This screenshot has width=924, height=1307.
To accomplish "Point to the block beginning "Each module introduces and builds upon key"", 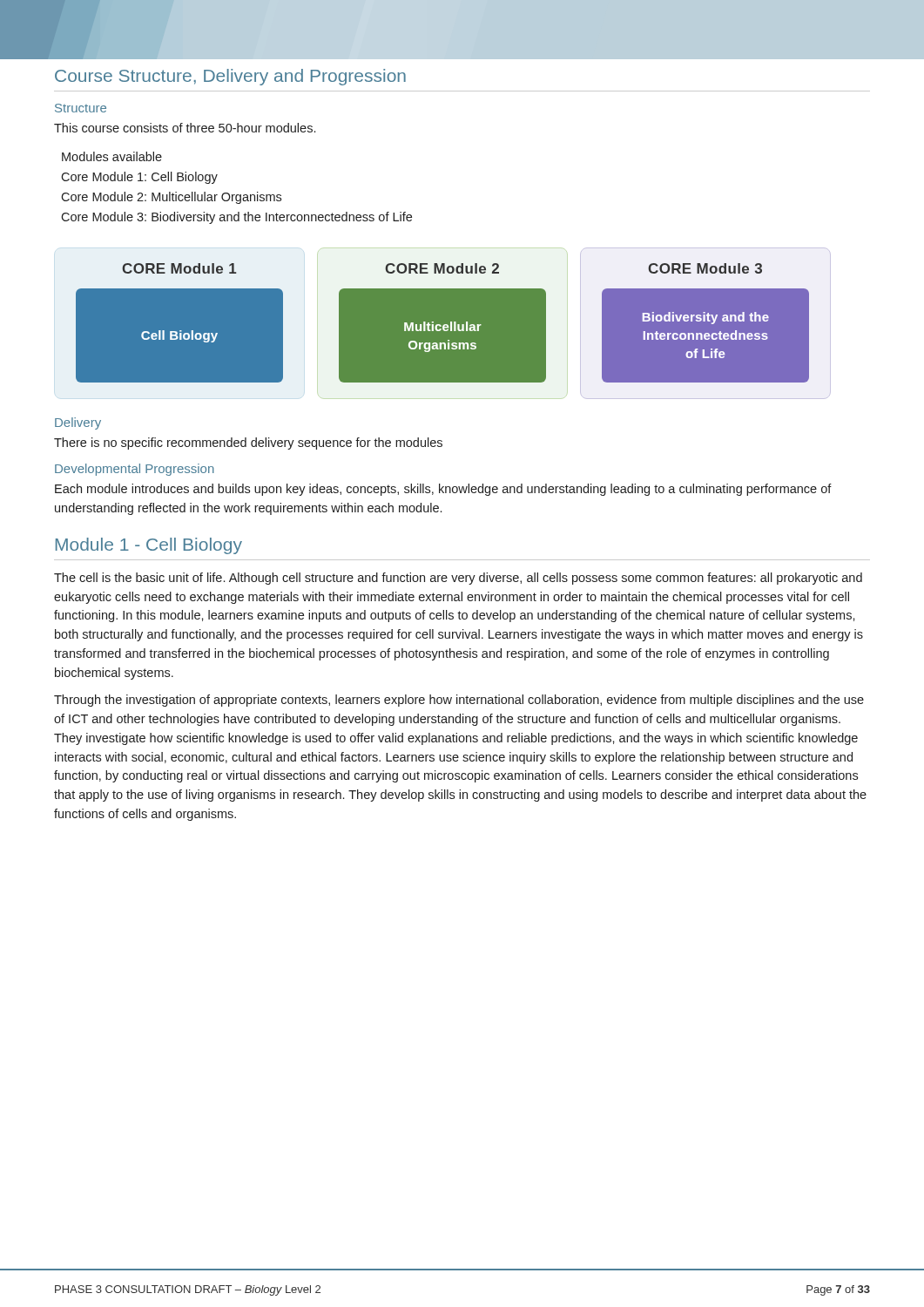I will click(443, 498).
